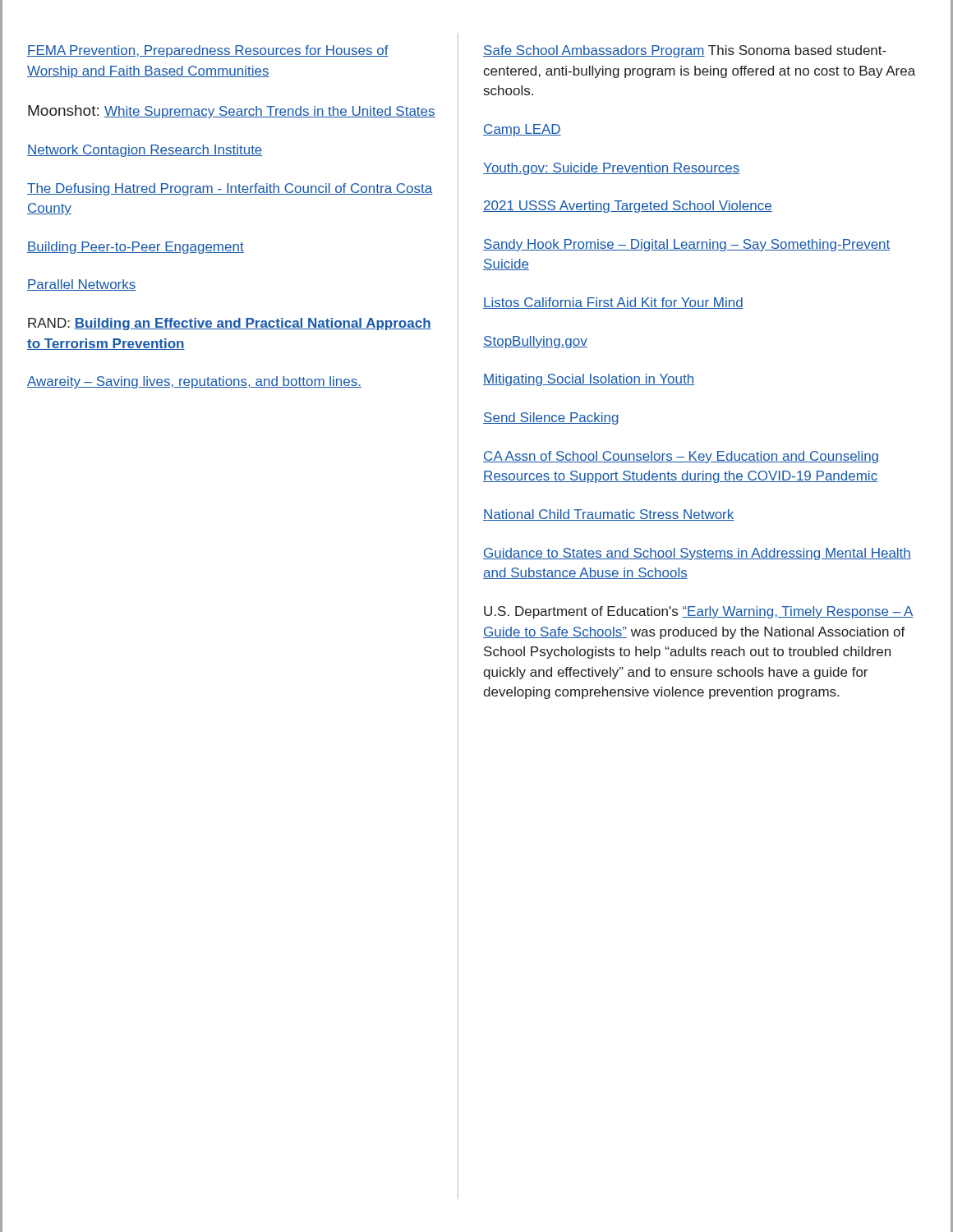Select the region starting "Camp LEAD"

(x=522, y=129)
